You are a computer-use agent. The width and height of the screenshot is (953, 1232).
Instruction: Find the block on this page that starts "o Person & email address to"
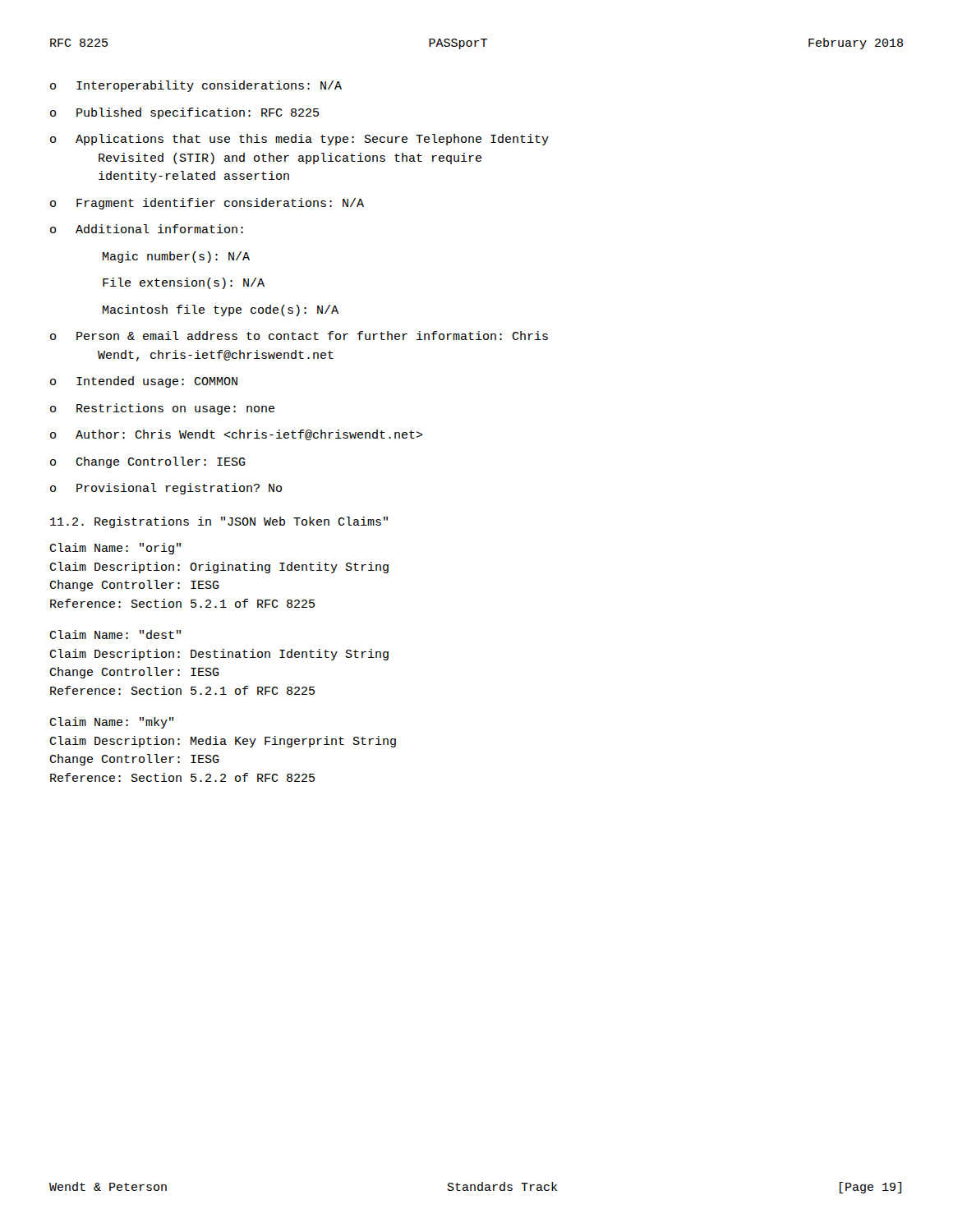coord(476,347)
